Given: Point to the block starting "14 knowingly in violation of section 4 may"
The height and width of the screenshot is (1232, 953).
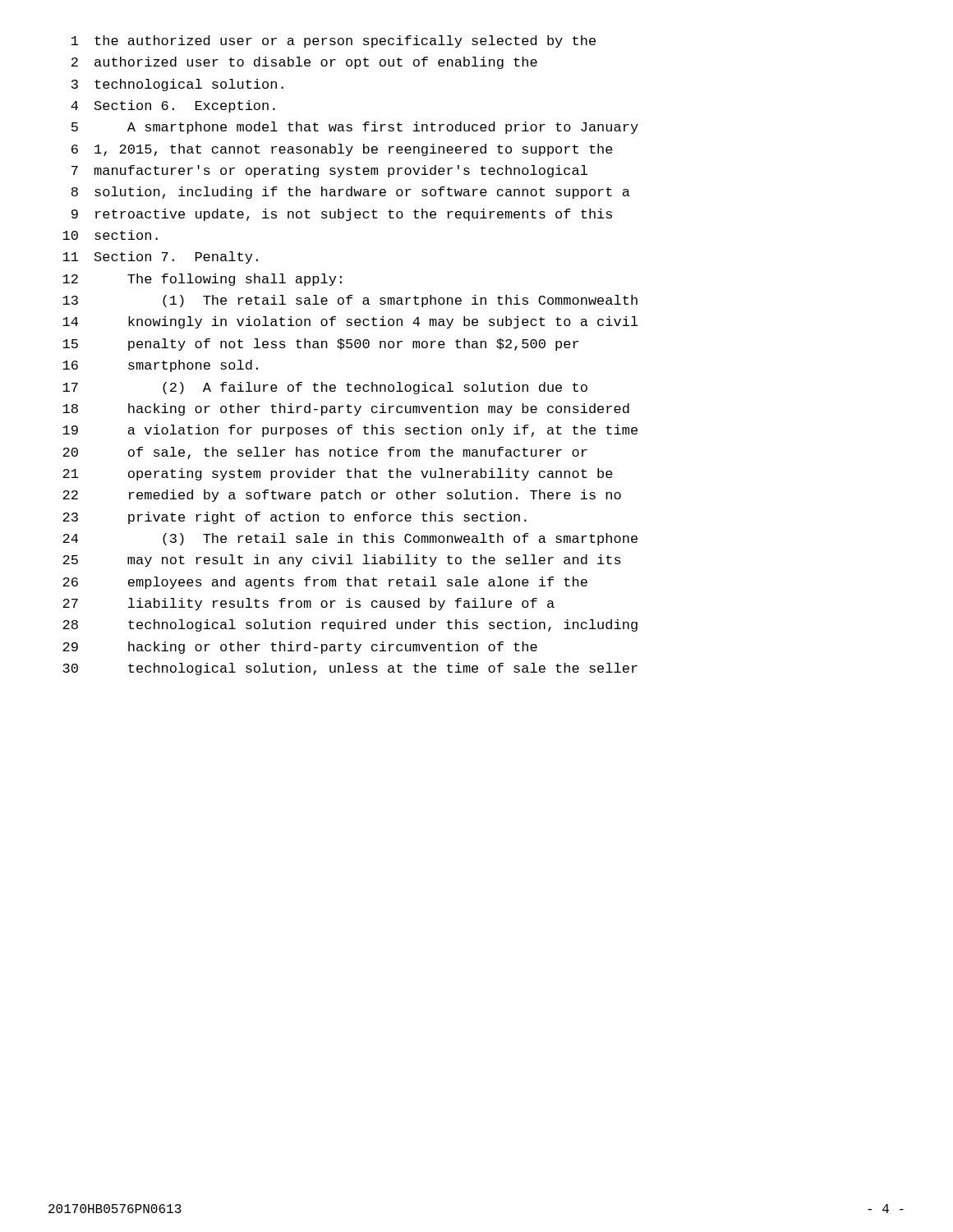Looking at the screenshot, I should click(x=343, y=323).
